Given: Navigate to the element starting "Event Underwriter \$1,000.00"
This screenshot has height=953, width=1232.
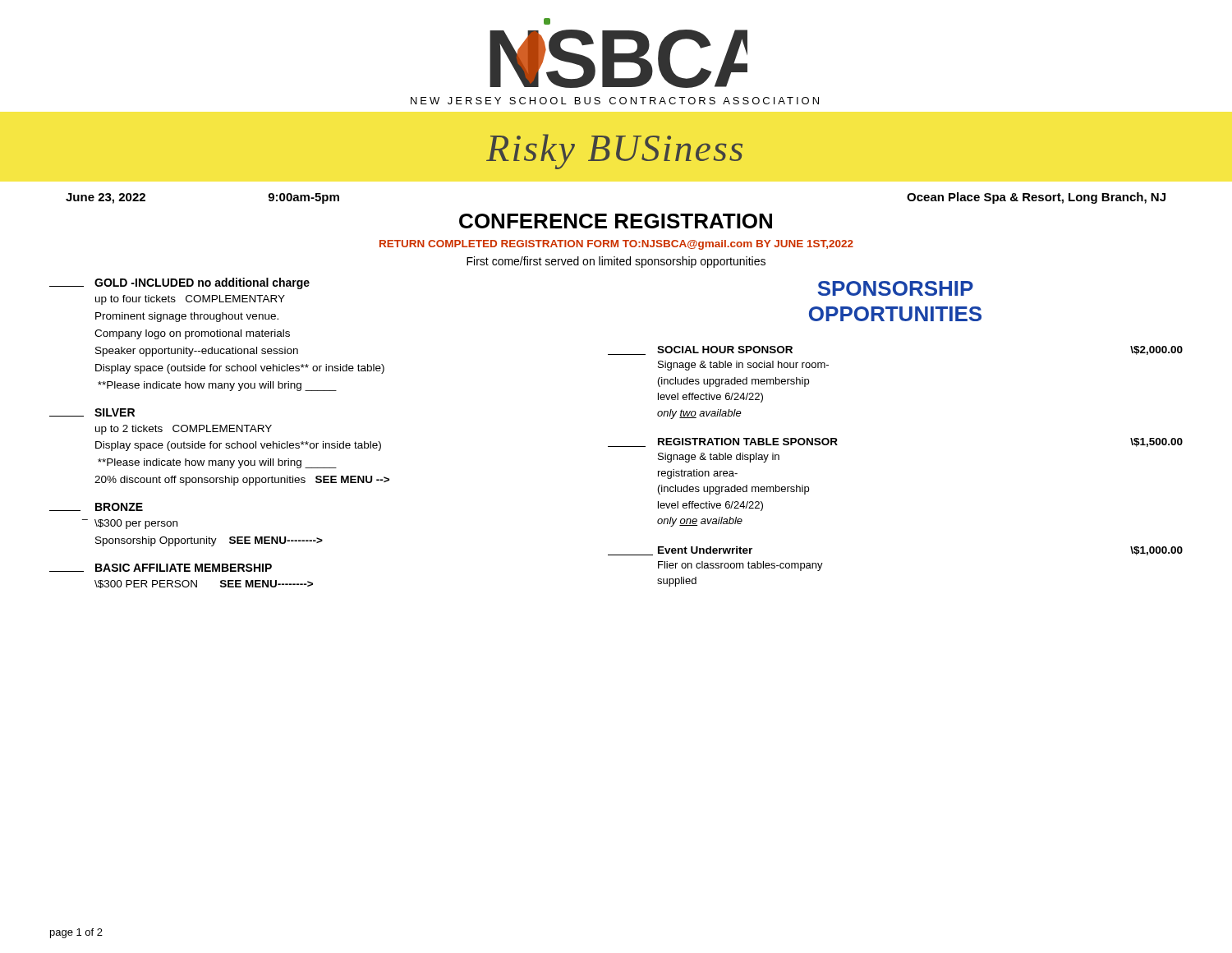Looking at the screenshot, I should click(703, 550).
